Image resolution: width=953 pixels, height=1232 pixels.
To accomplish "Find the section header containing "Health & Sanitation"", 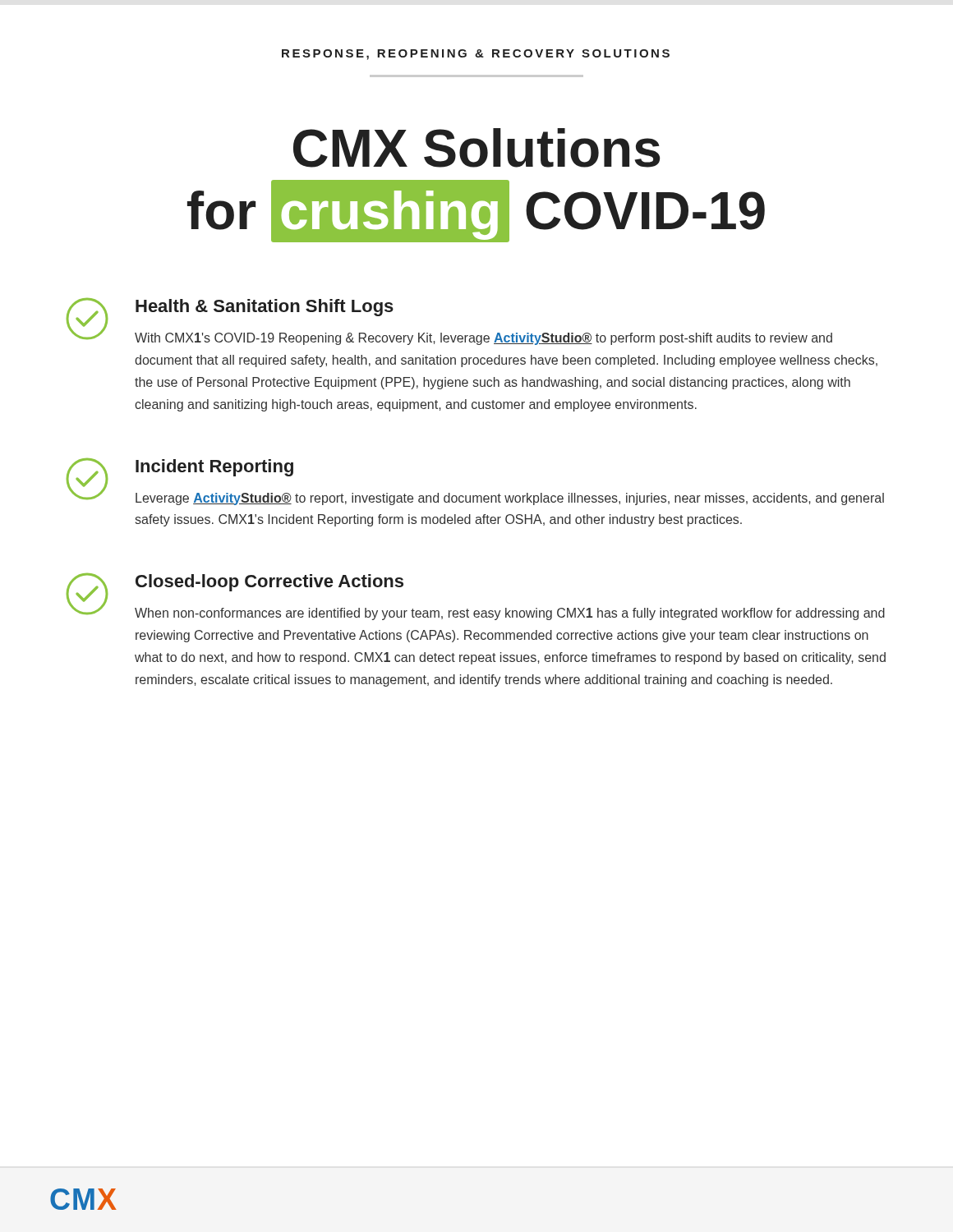I will pyautogui.click(x=476, y=356).
